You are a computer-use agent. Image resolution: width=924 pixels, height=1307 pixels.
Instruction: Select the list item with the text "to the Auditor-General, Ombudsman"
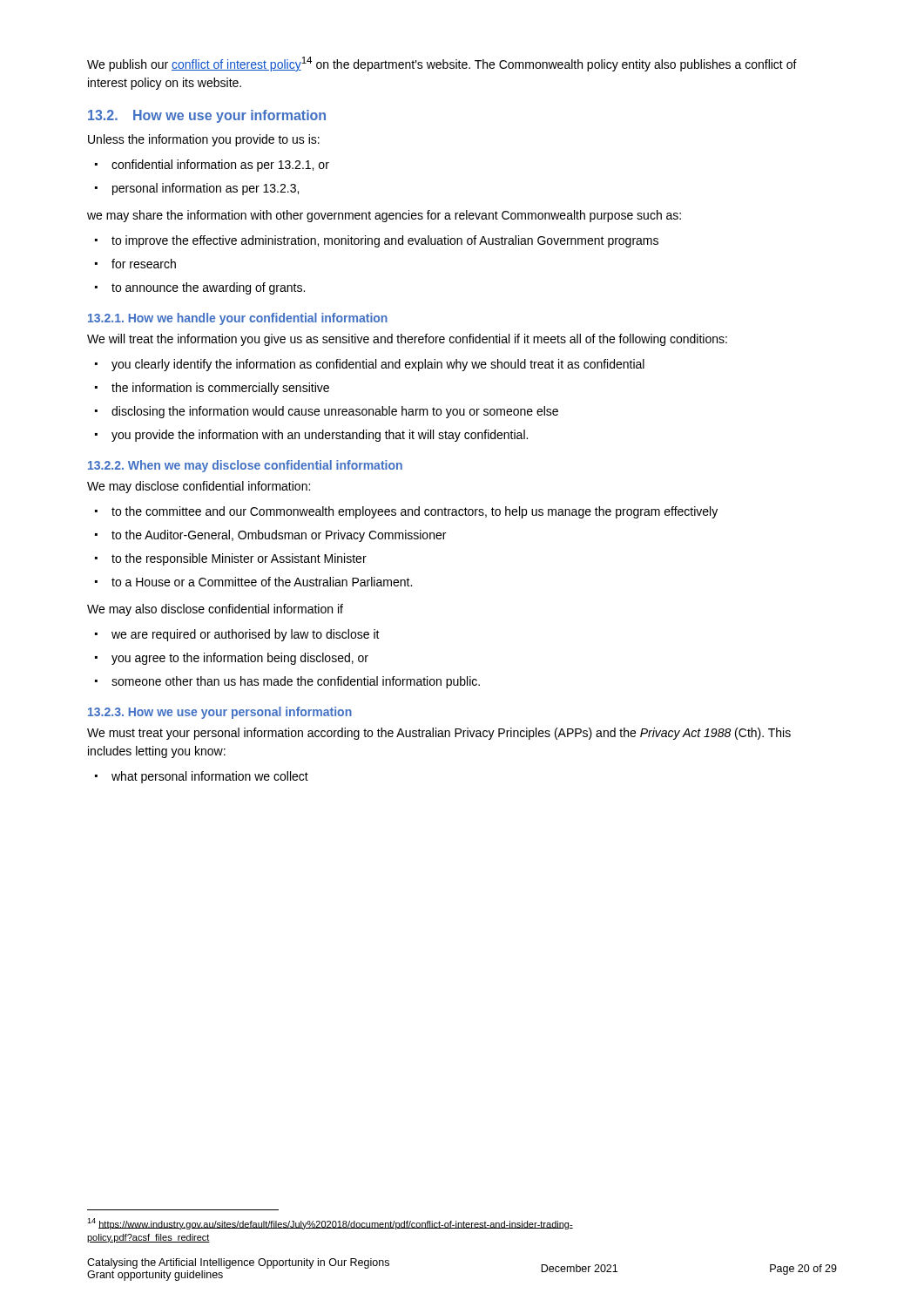pyautogui.click(x=279, y=535)
